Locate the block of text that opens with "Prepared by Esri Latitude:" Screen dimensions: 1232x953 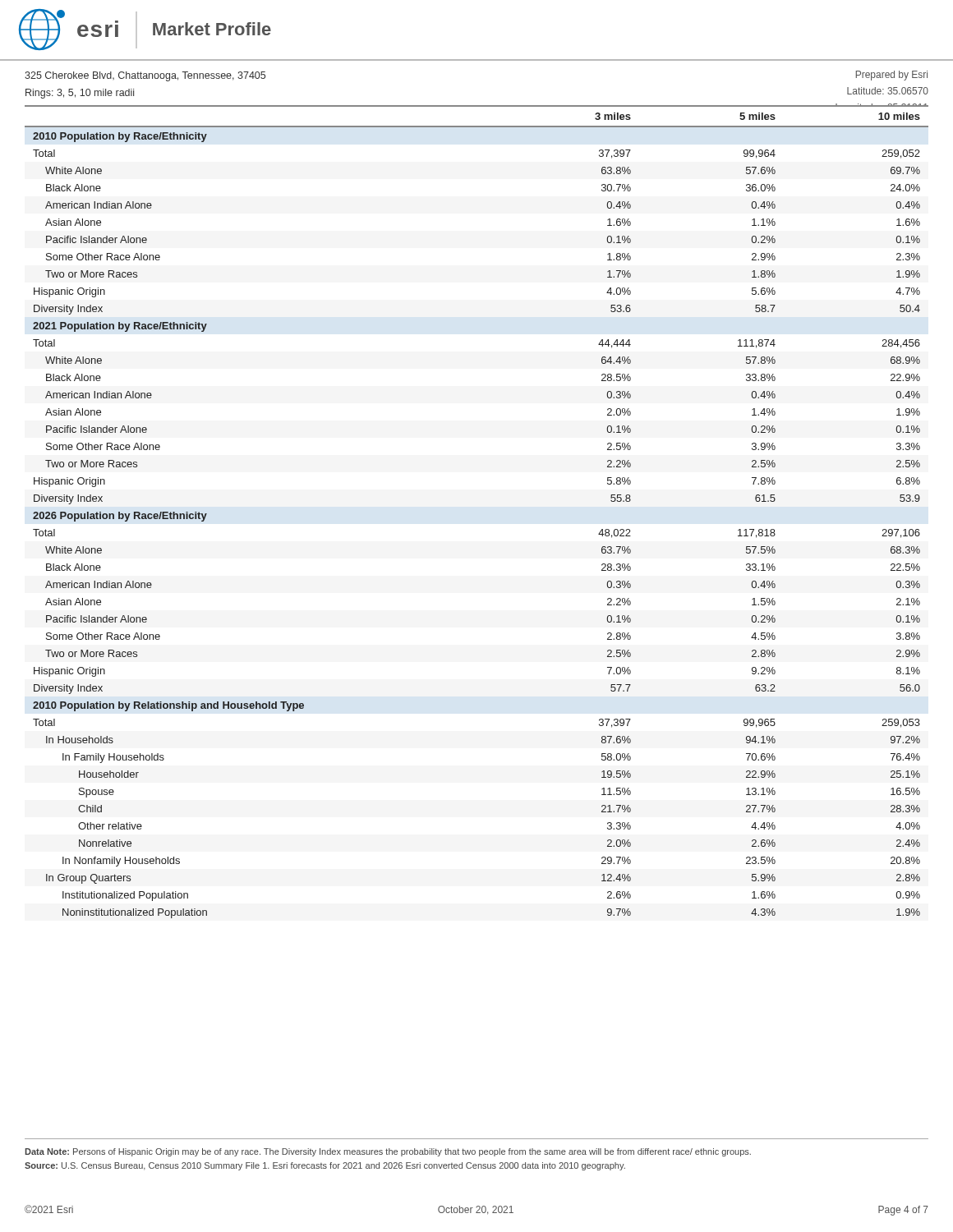click(882, 91)
